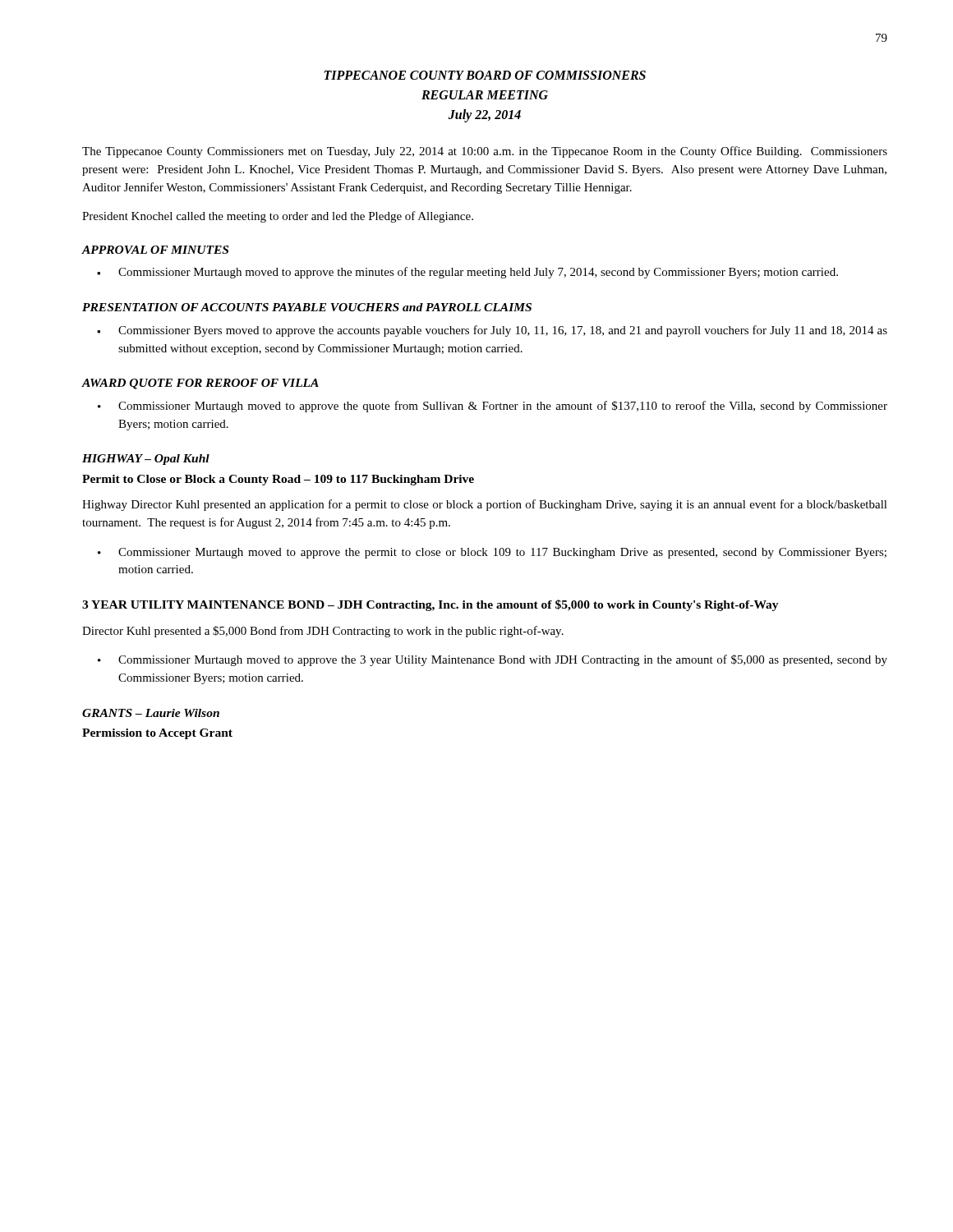This screenshot has width=953, height=1232.
Task: Locate the list item containing "▪ Commissioner Murtaugh moved"
Action: [492, 273]
